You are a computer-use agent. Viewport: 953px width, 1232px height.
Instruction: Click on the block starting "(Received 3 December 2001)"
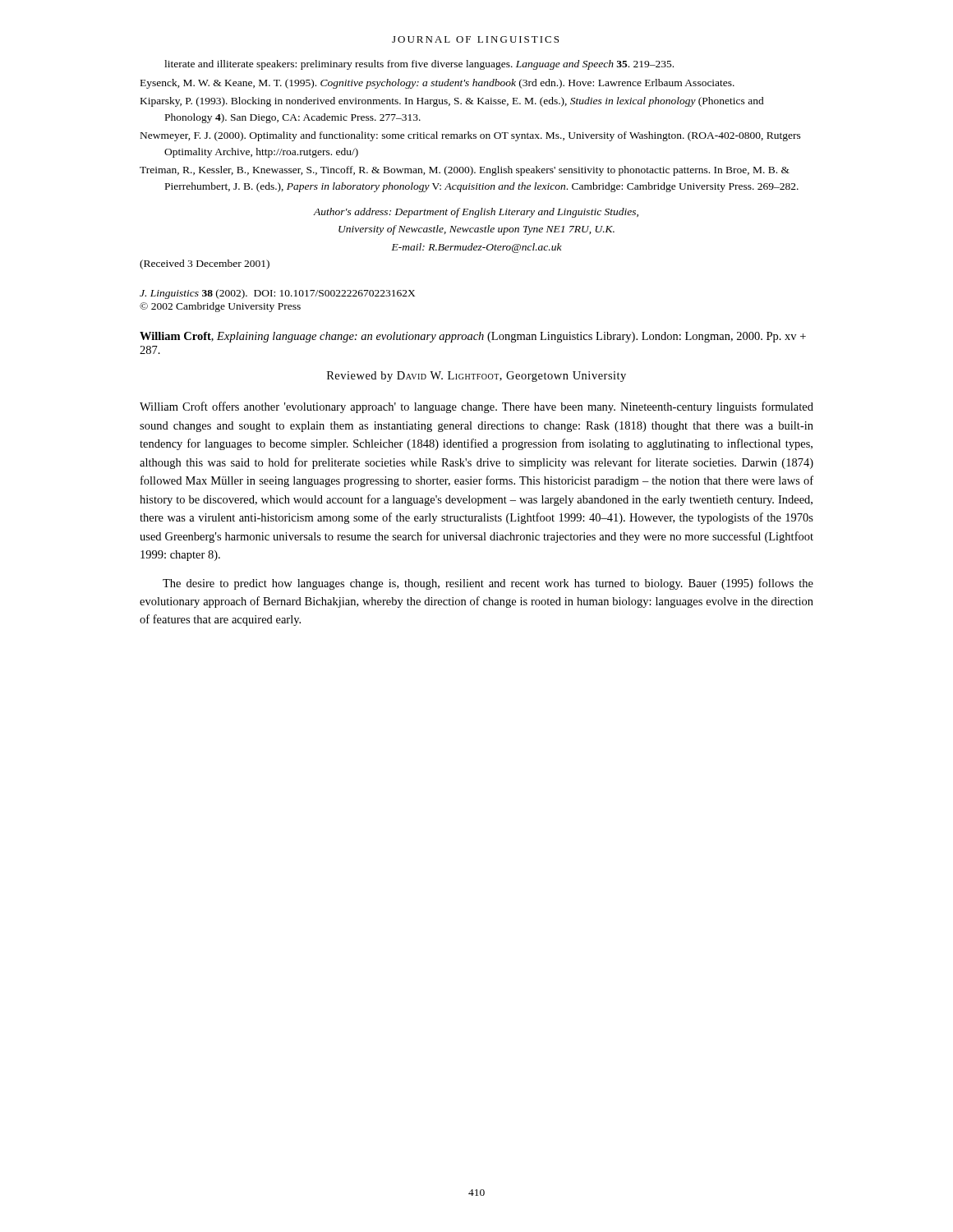point(205,264)
